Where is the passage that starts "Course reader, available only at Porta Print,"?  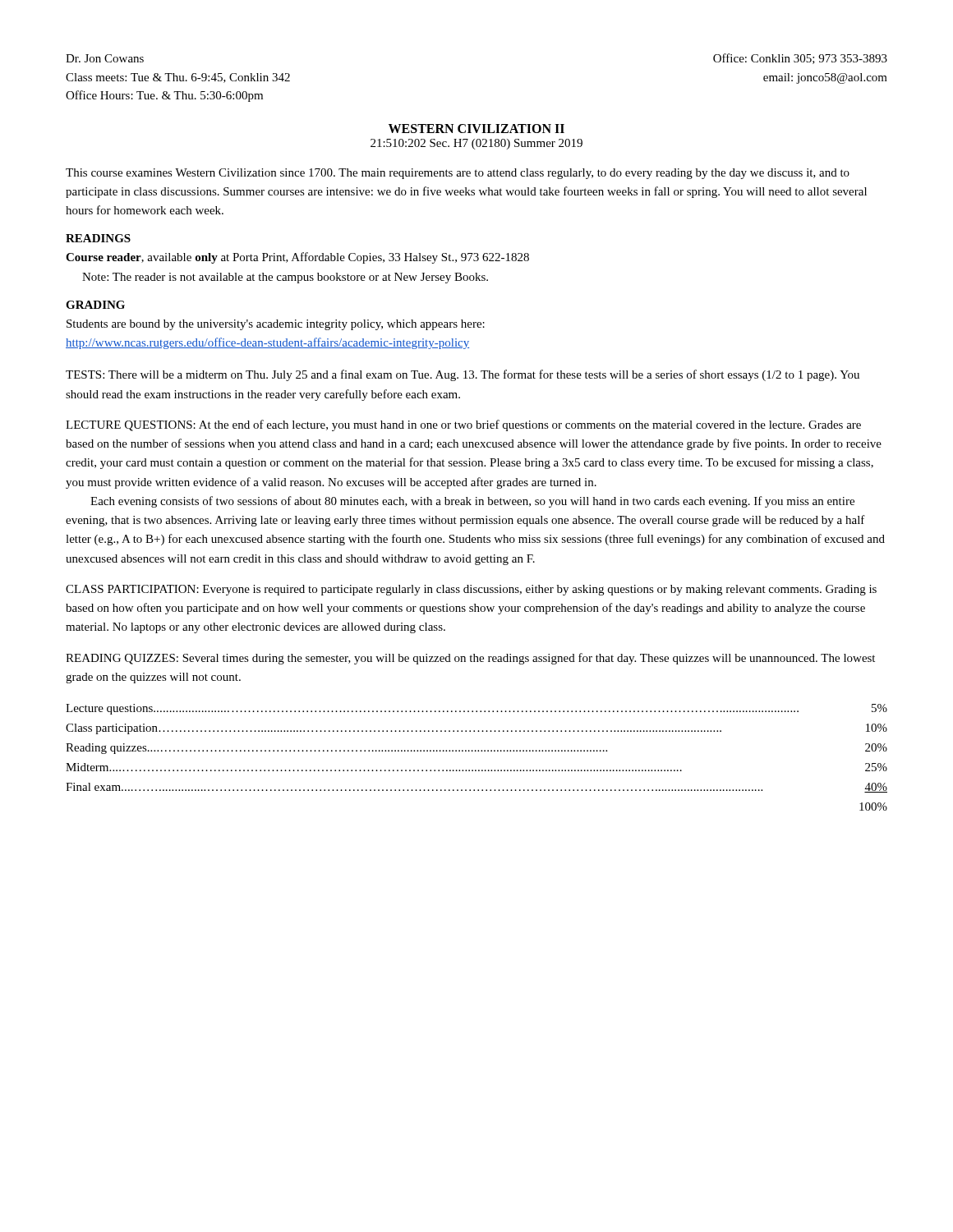click(298, 267)
